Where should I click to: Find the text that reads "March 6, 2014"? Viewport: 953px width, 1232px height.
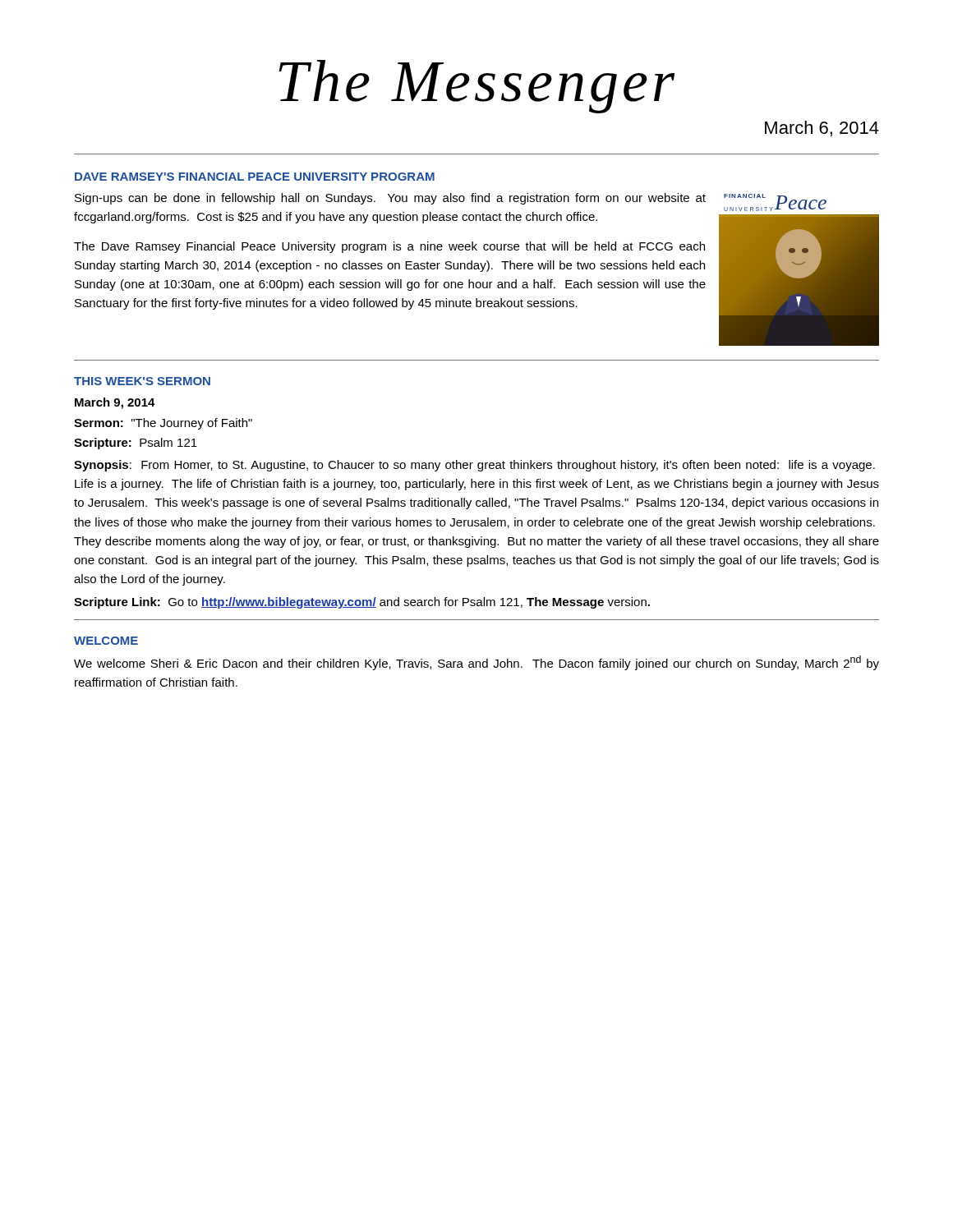coord(821,128)
